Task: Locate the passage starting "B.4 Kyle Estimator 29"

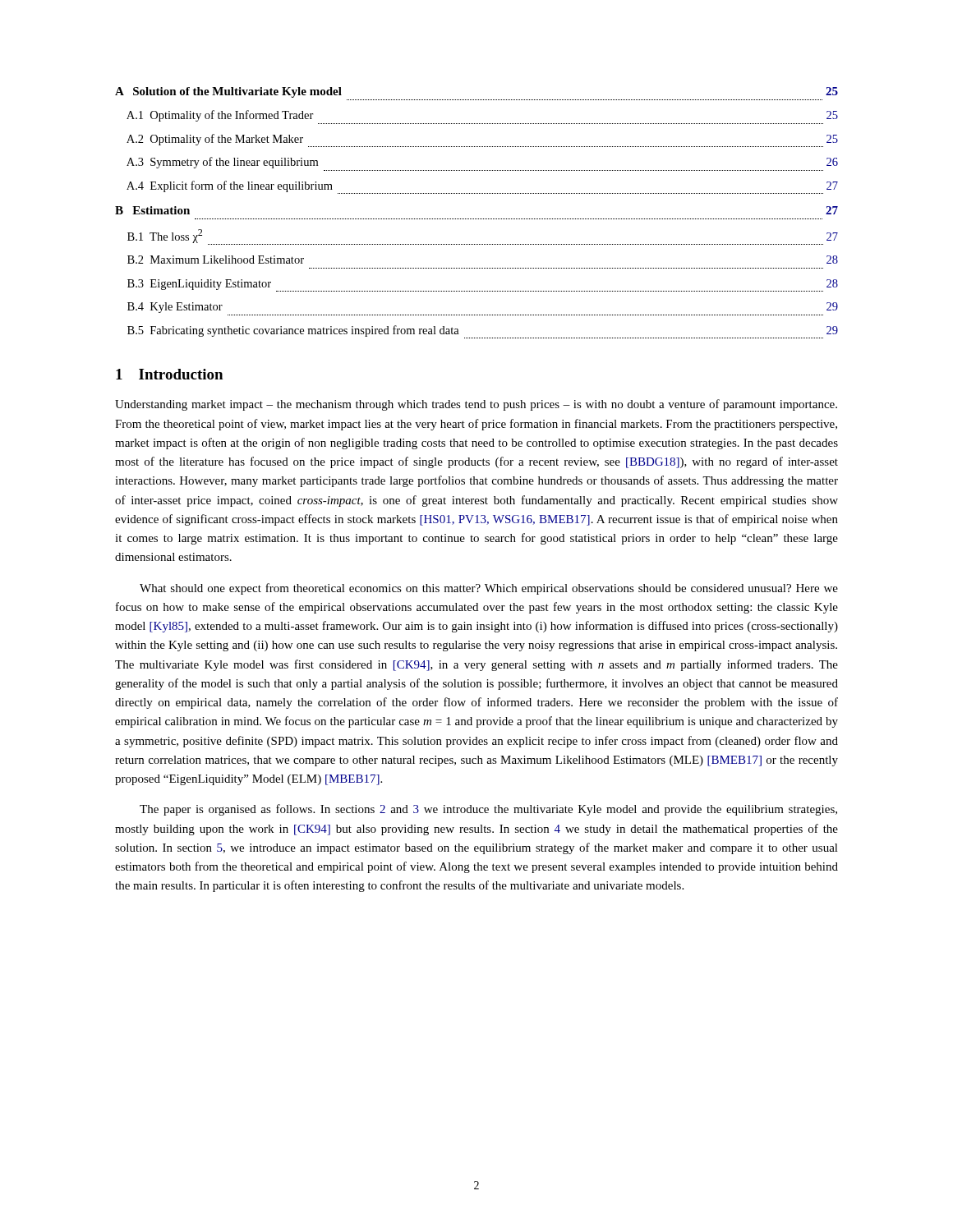Action: (x=476, y=308)
